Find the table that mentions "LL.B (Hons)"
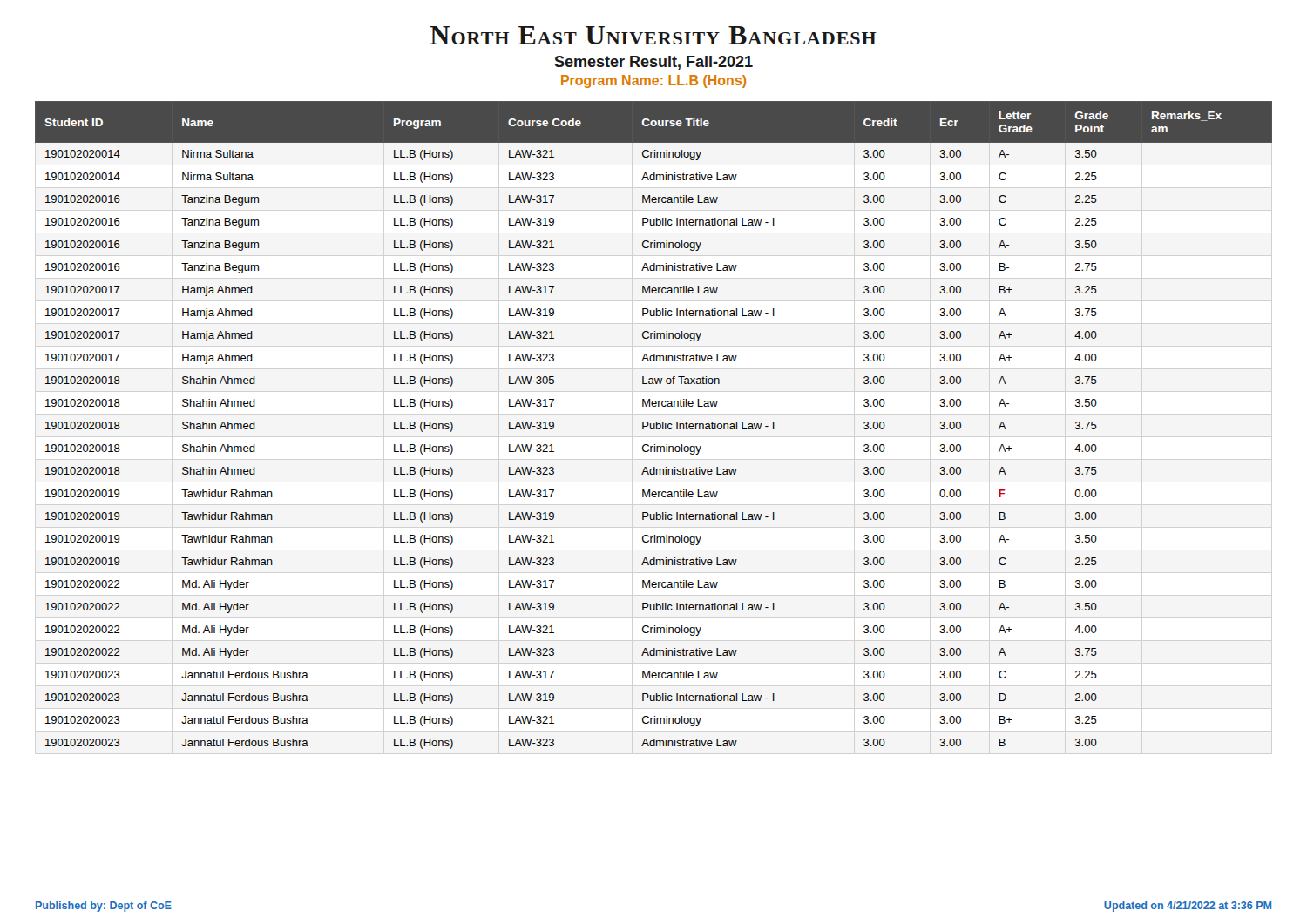This screenshot has height=924, width=1307. pyautogui.click(x=654, y=426)
